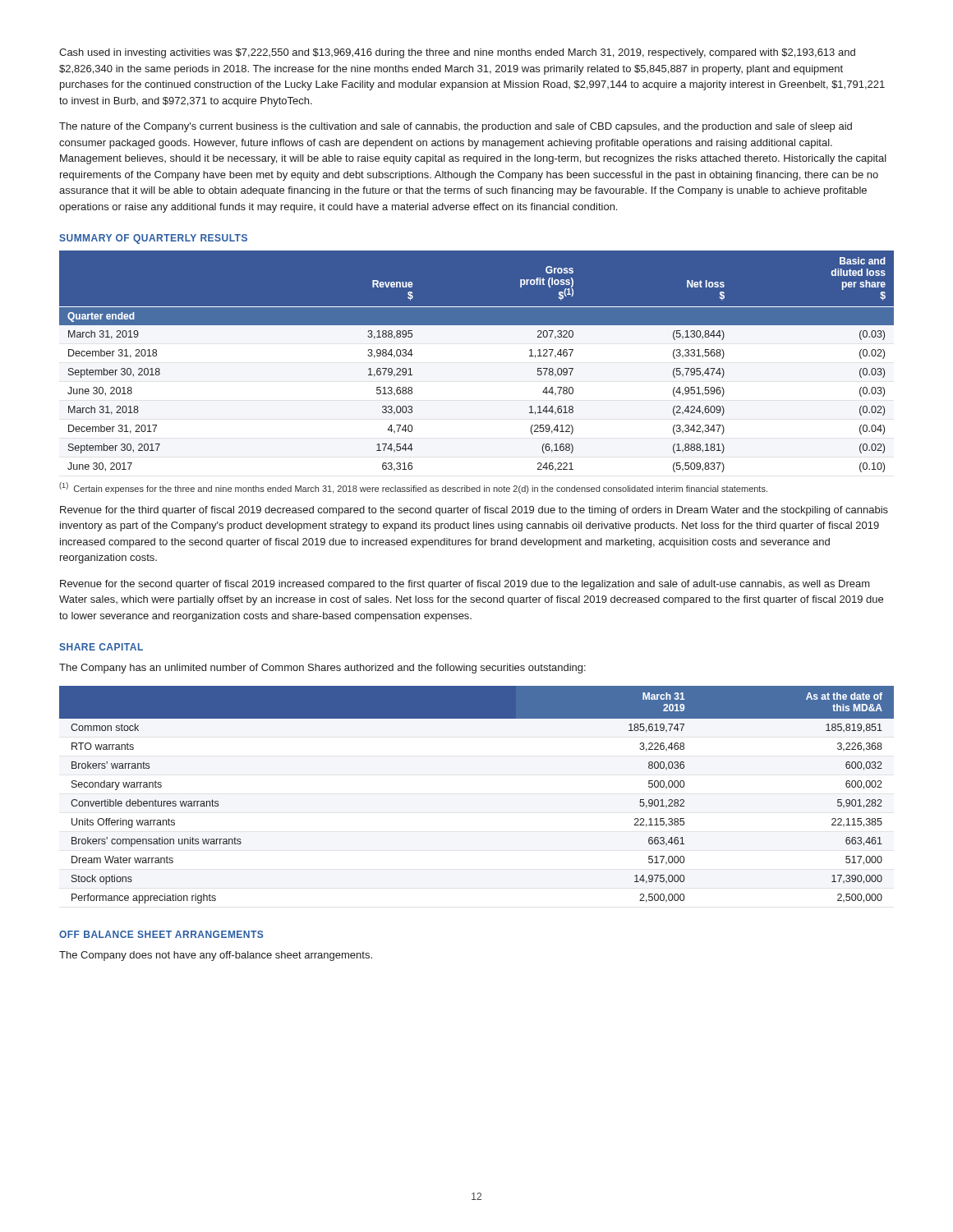Select the text block that reads "The Company has an unlimited"

[x=323, y=667]
